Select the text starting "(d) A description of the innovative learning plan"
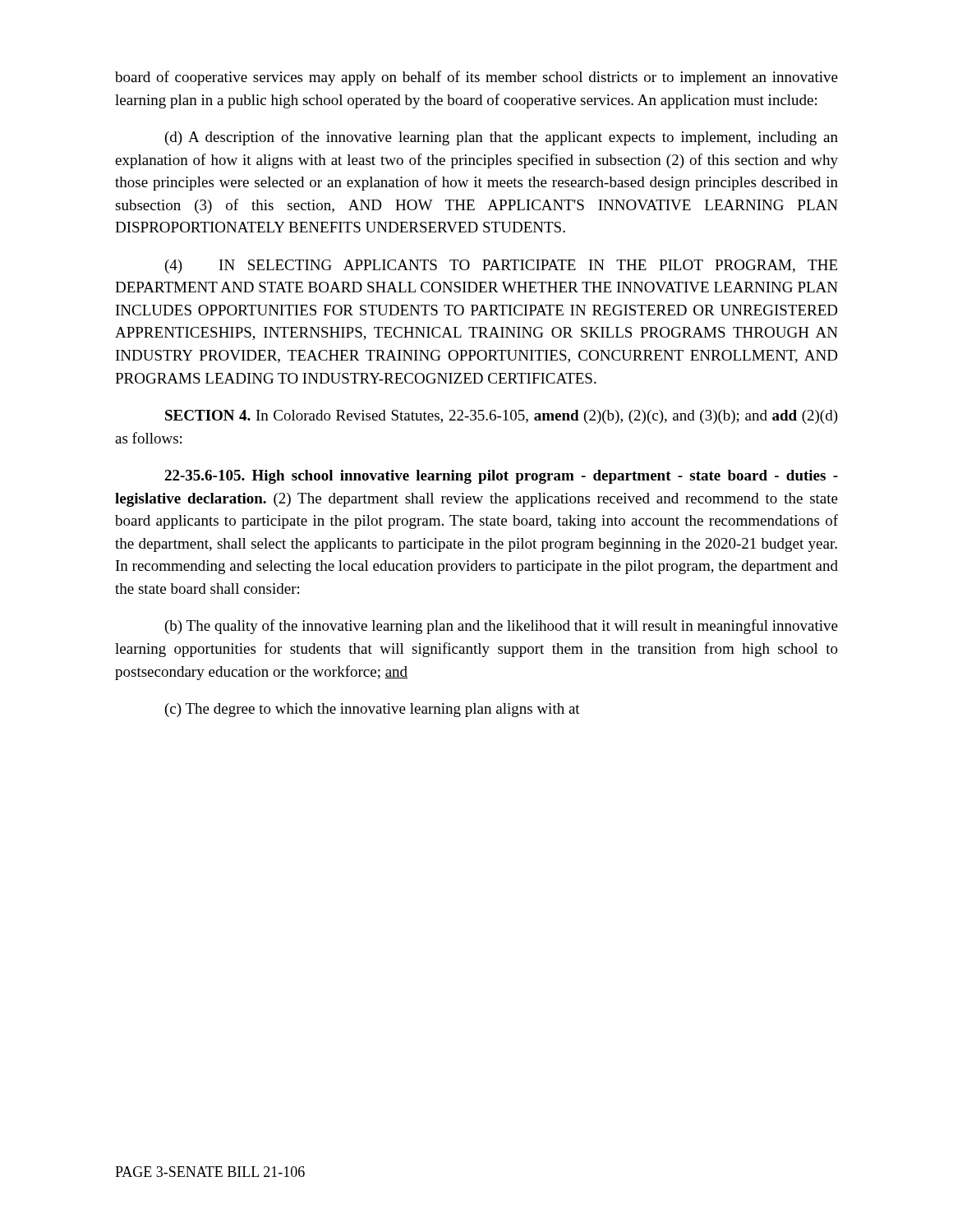Screen dimensions: 1232x953 (x=476, y=182)
